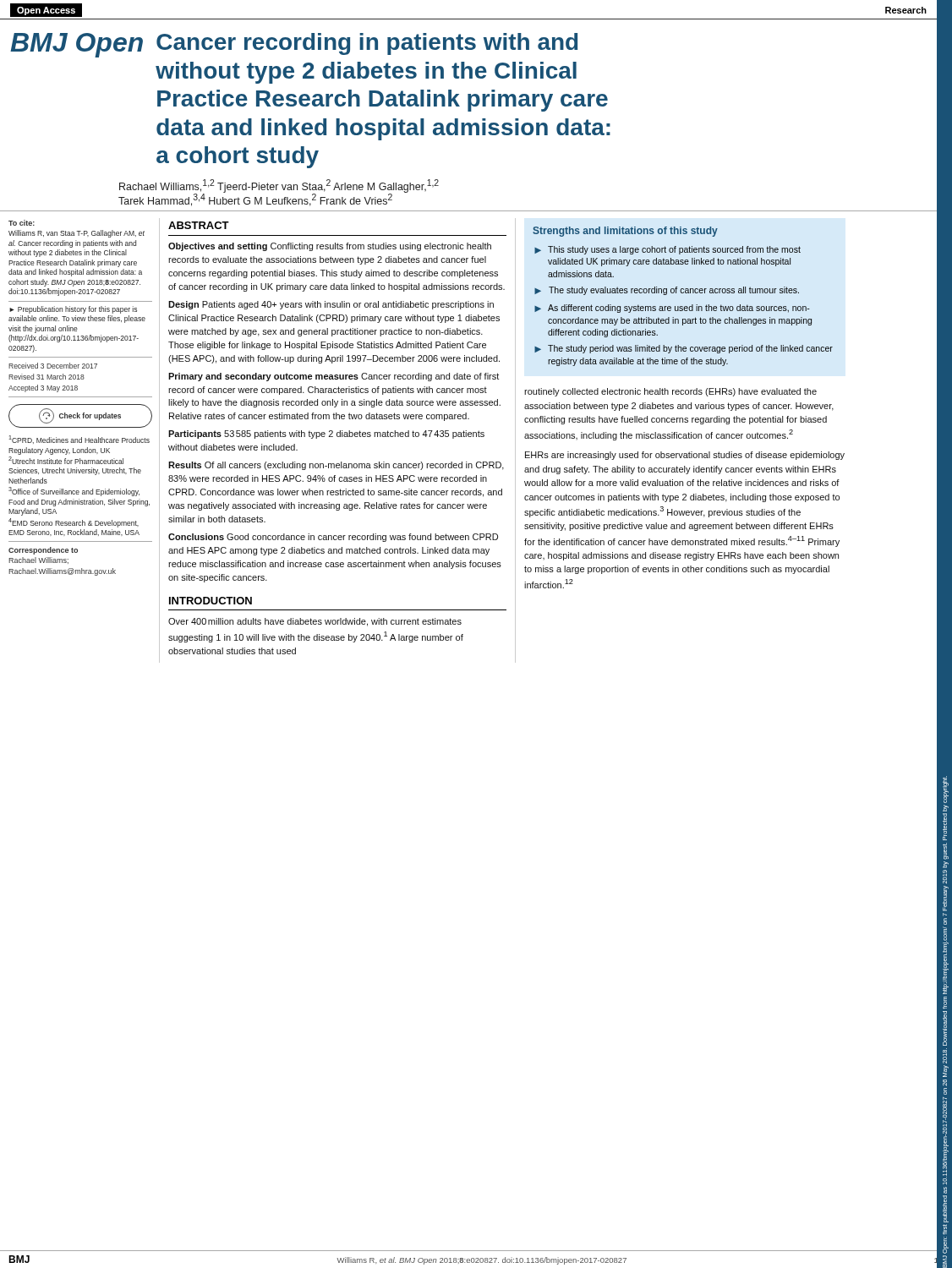Navigate to the block starting "► Prepublication history"
Screen dimensions: 1268x952
(77, 329)
